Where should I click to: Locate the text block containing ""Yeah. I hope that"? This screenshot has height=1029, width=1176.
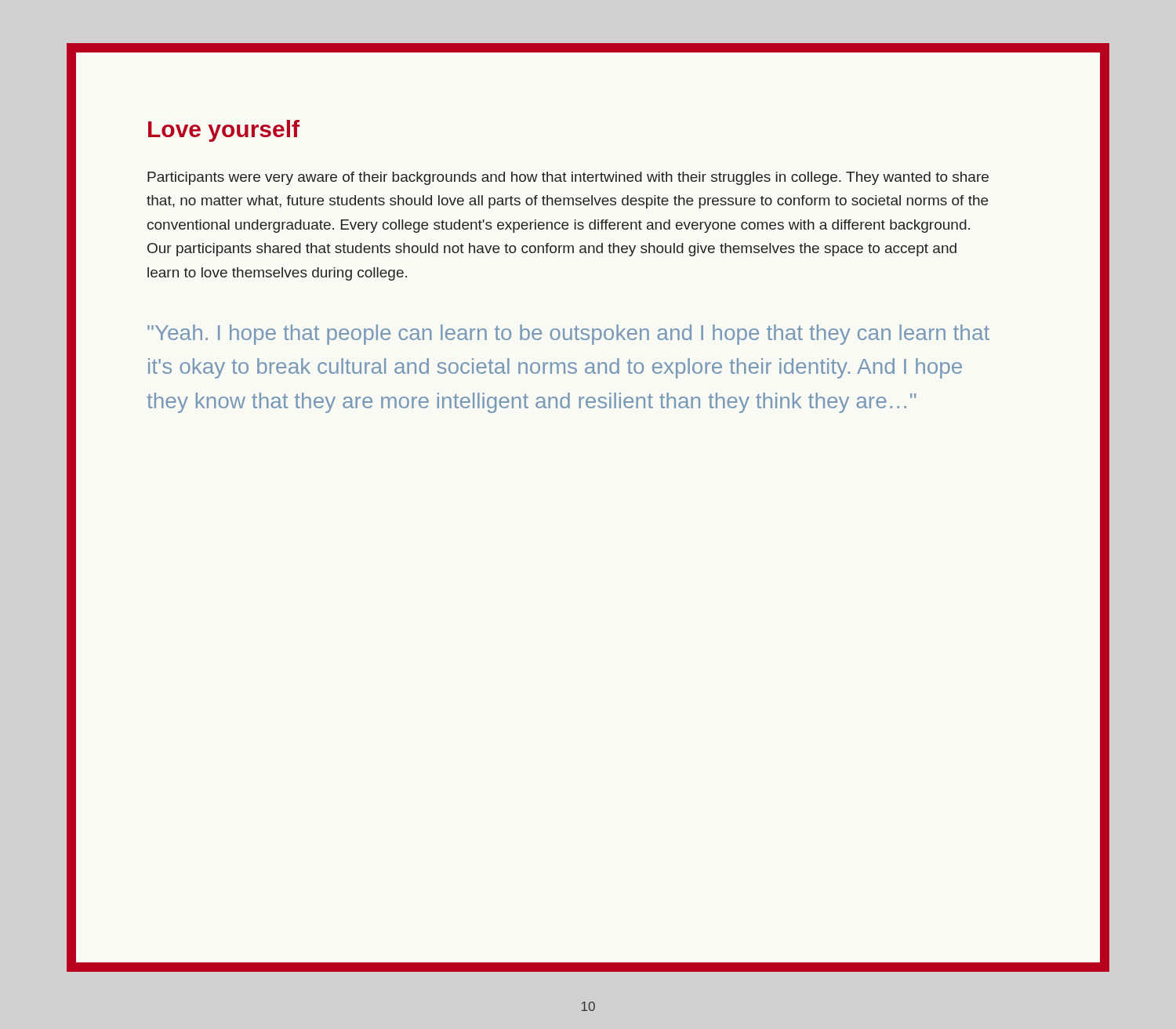[x=568, y=367]
